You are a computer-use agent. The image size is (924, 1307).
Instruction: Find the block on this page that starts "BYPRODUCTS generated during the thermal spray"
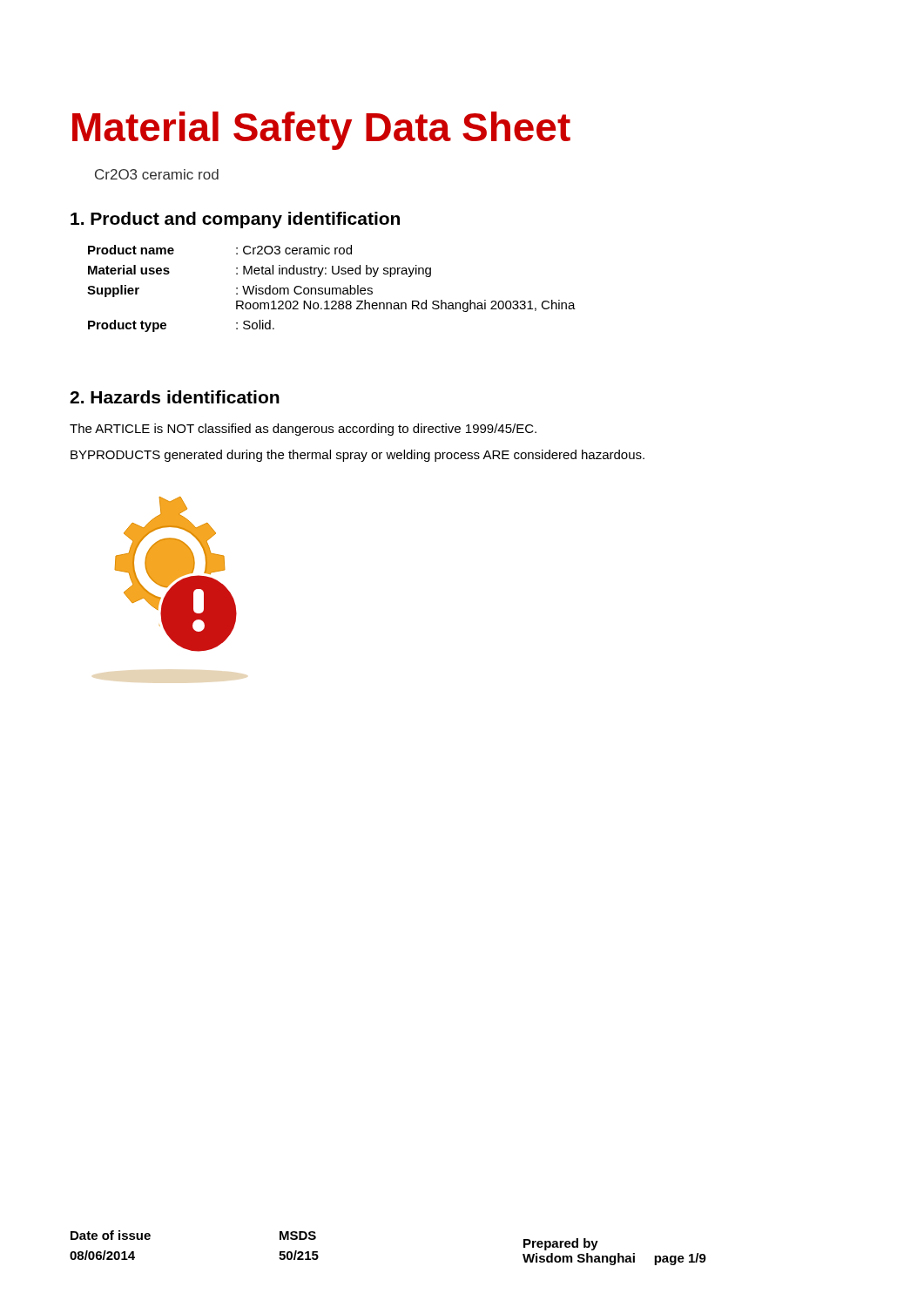(358, 454)
